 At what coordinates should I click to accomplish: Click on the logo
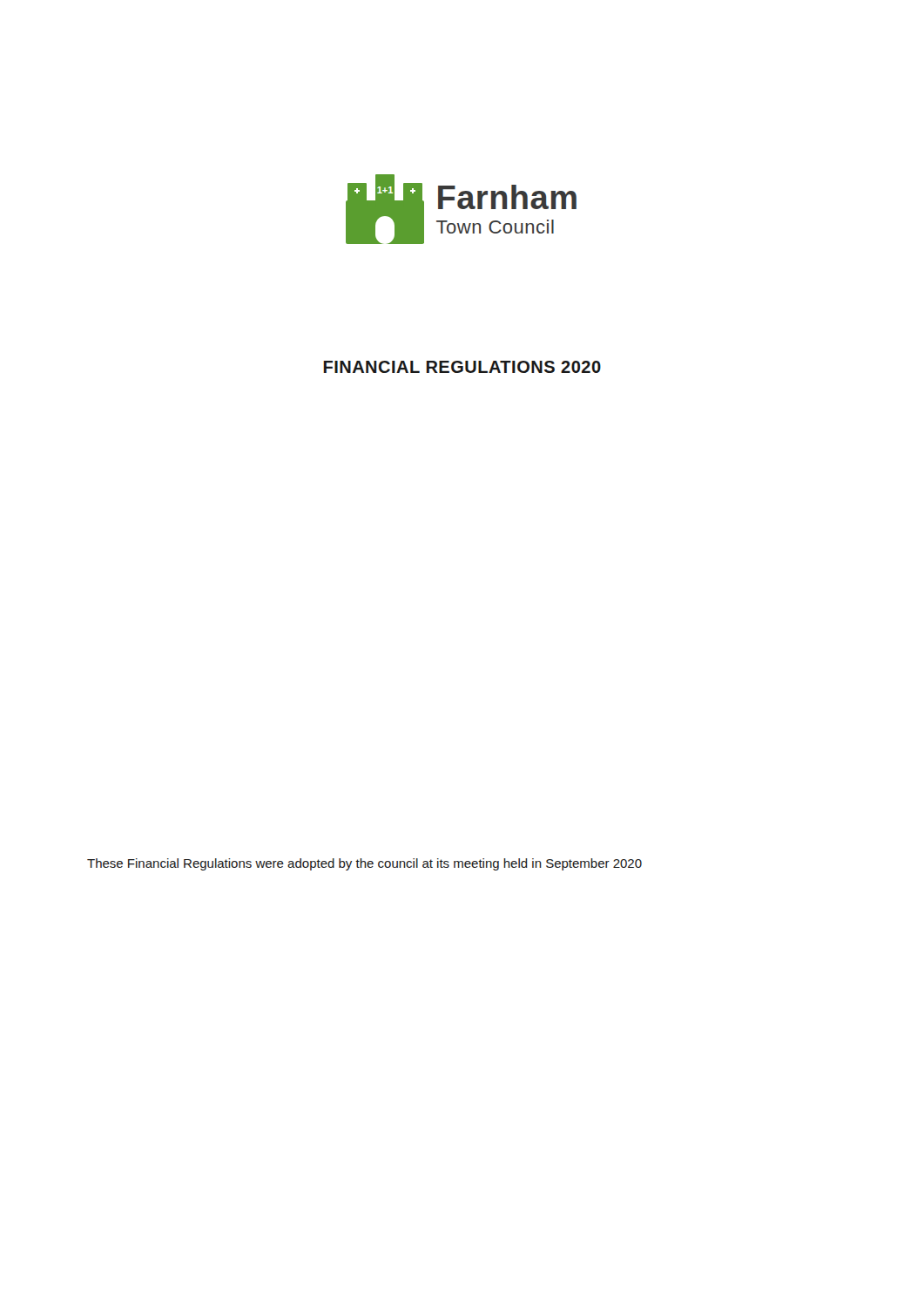click(x=462, y=209)
